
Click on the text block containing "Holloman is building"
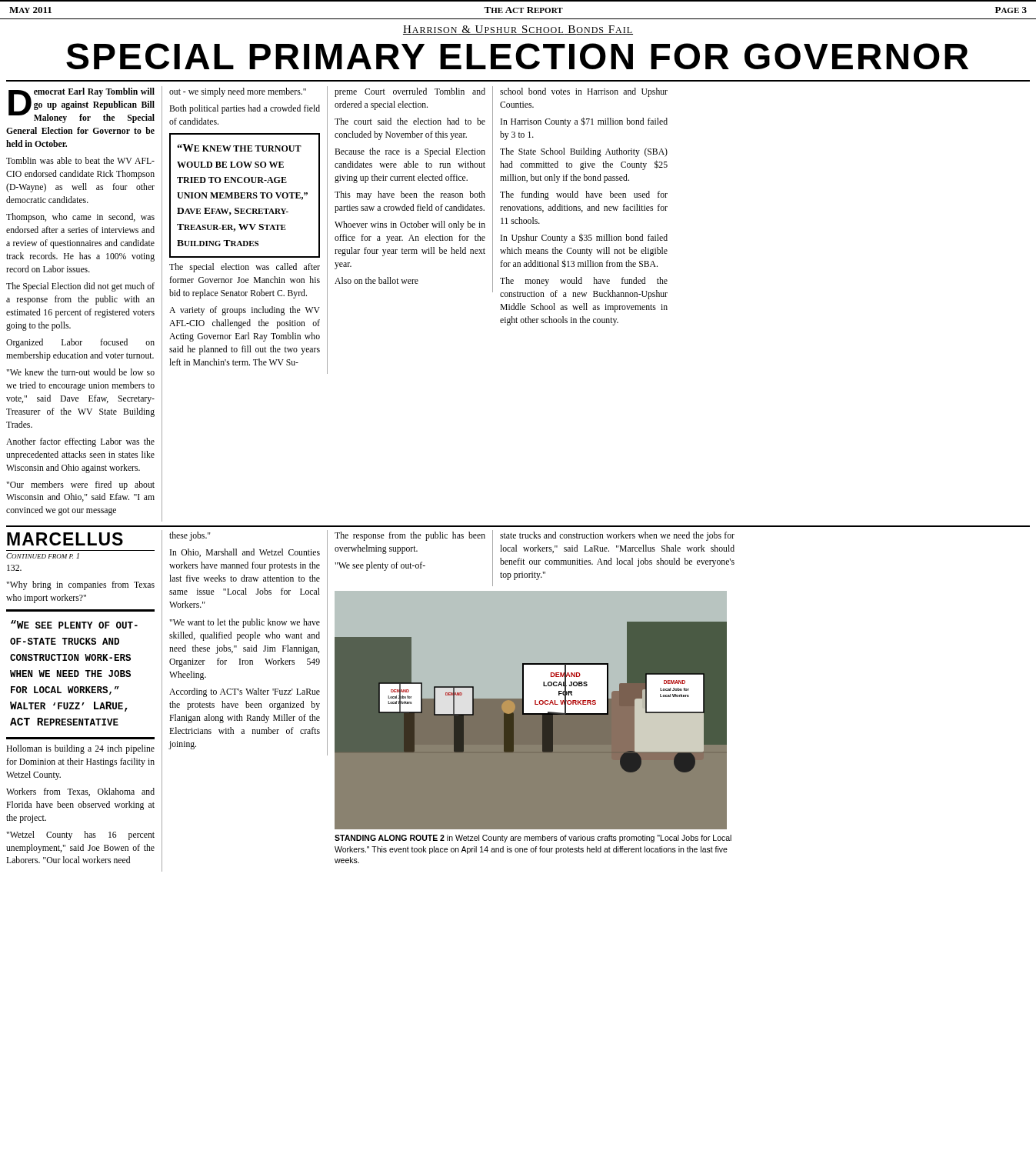pyautogui.click(x=80, y=806)
